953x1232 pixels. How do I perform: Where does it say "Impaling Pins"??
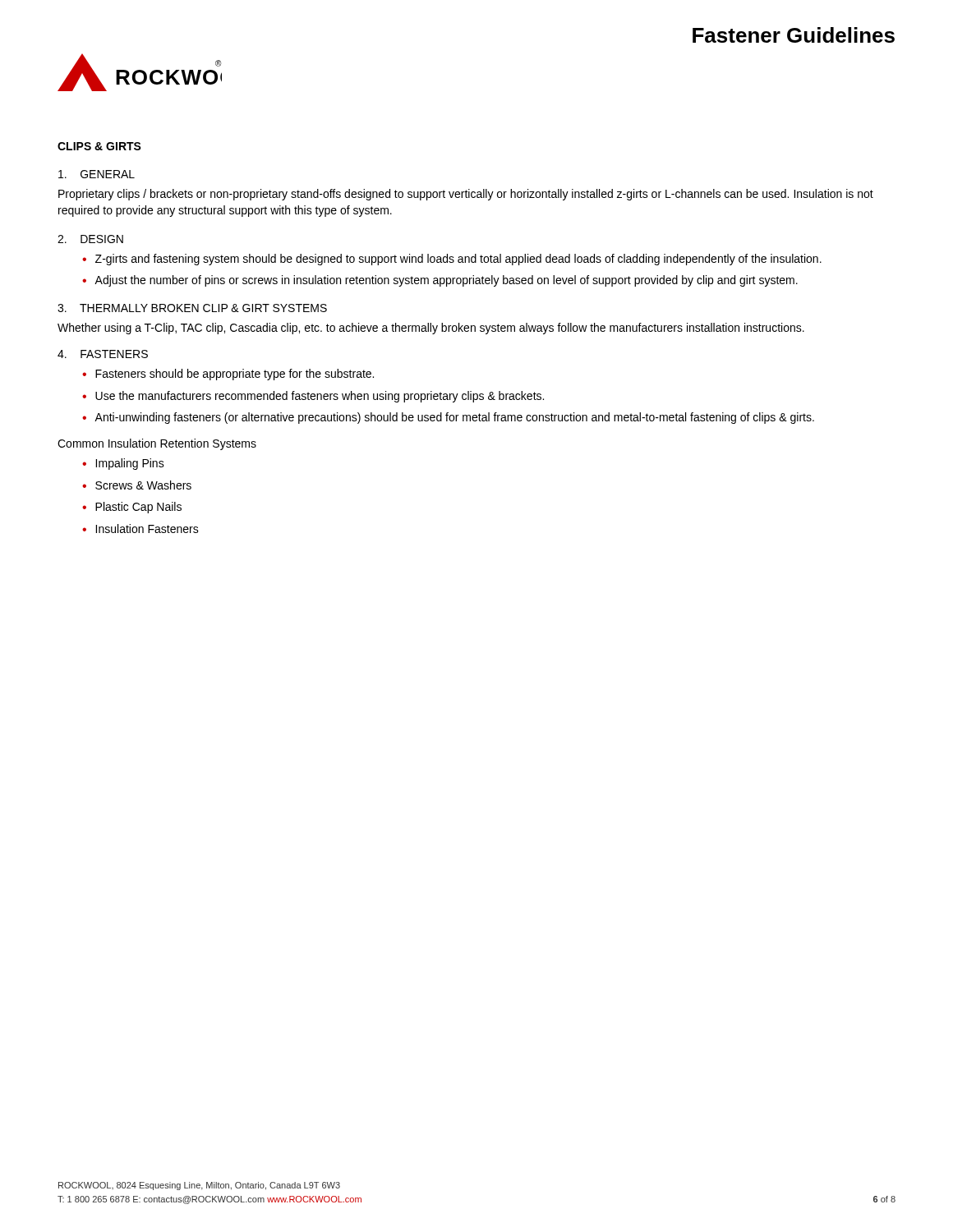(x=130, y=464)
